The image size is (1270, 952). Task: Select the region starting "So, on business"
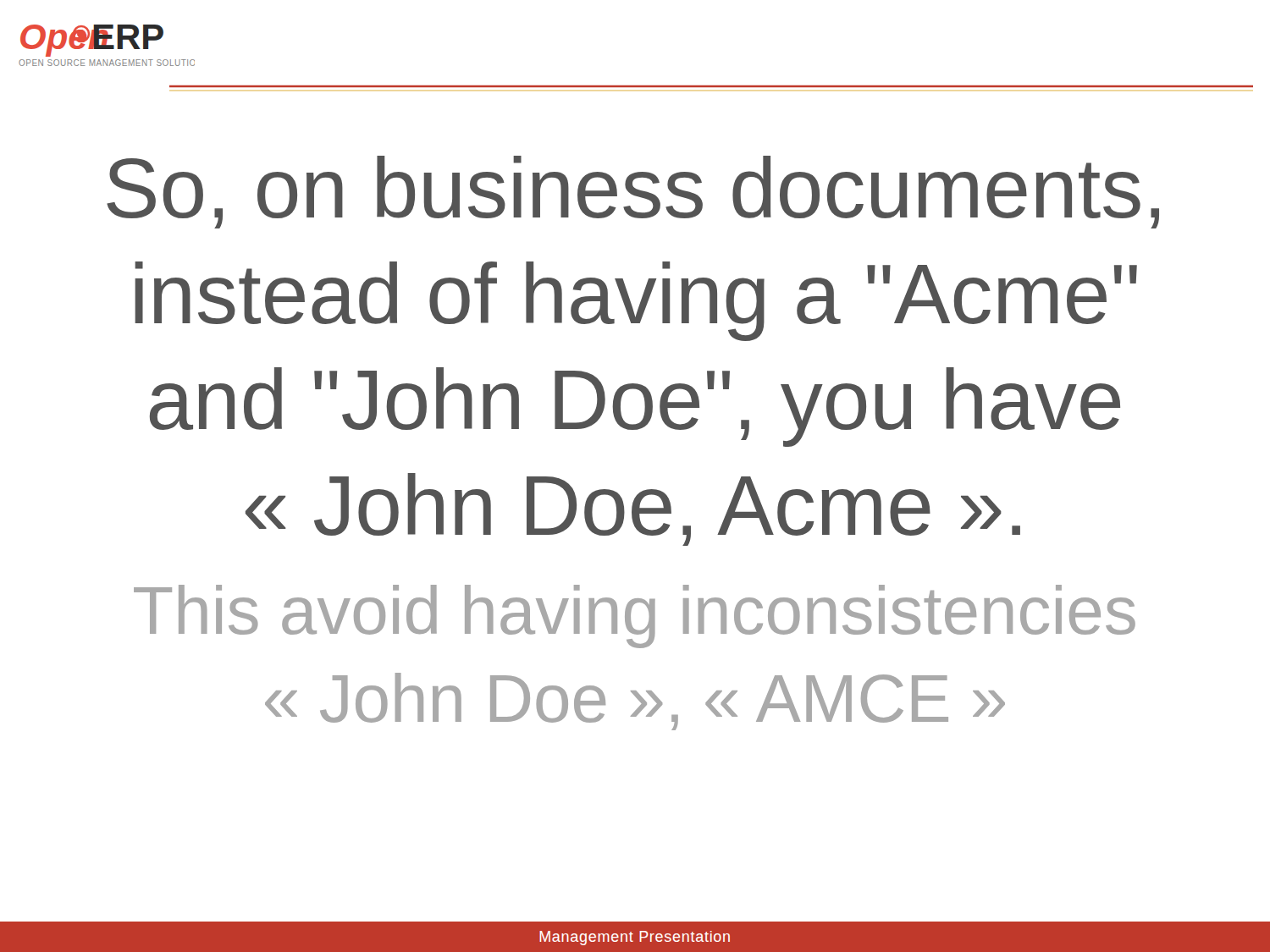(635, 439)
